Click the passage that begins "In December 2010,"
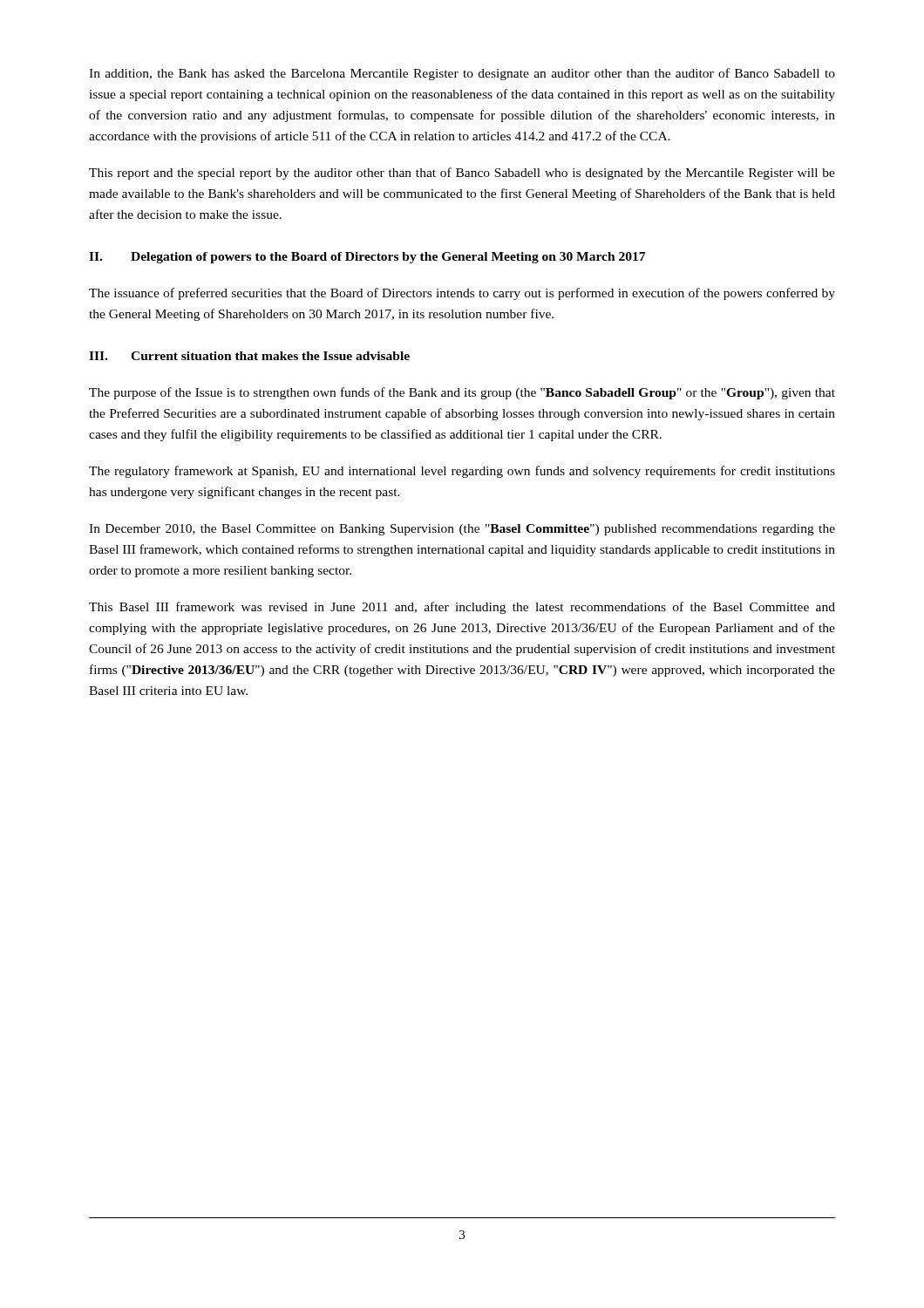924x1308 pixels. [462, 549]
